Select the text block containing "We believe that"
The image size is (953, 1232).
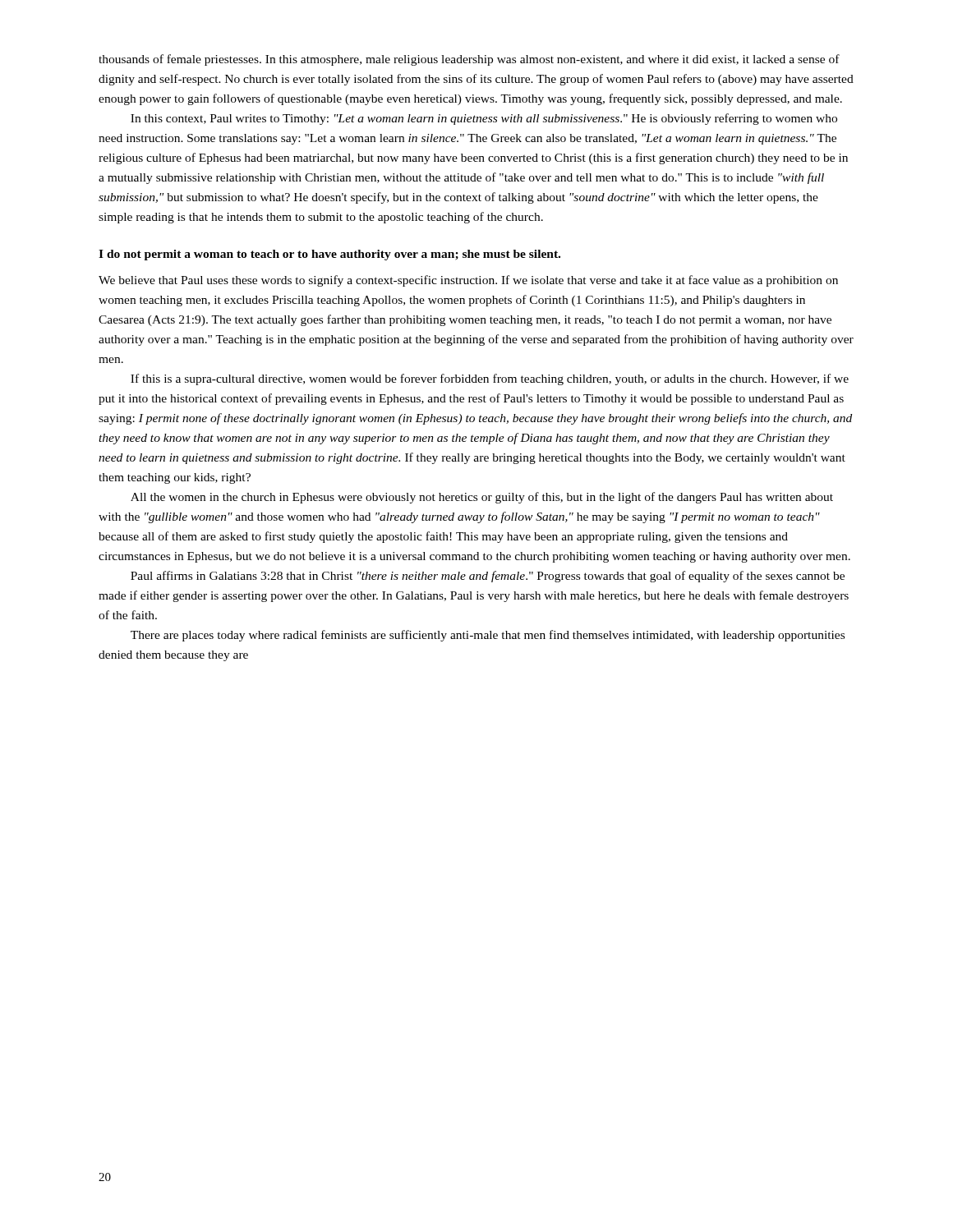[476, 467]
